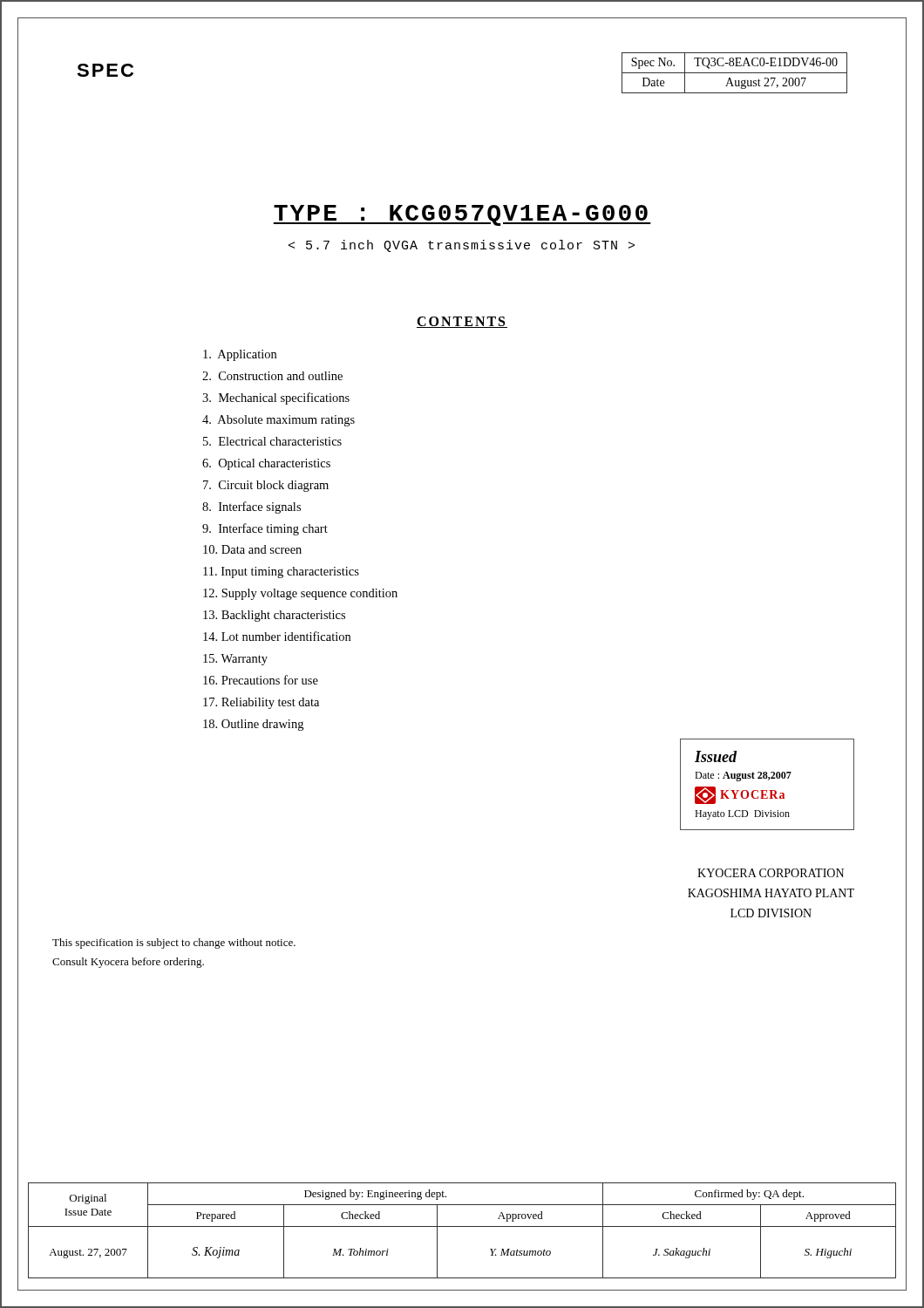Find the list item with the text "9. Interface timing"
The height and width of the screenshot is (1308, 924).
265,528
